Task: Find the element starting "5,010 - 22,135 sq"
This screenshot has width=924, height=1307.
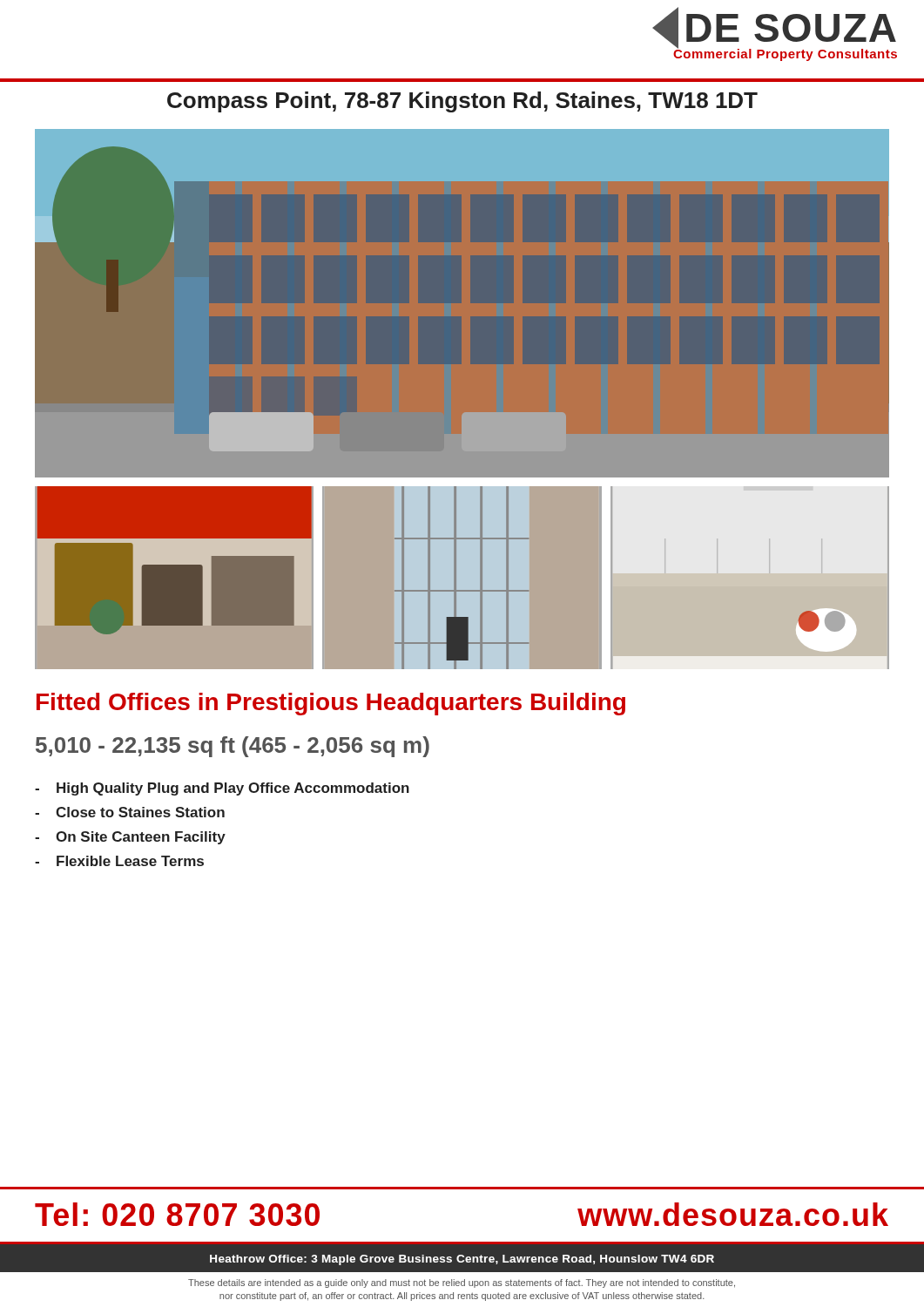Action: pos(232,745)
